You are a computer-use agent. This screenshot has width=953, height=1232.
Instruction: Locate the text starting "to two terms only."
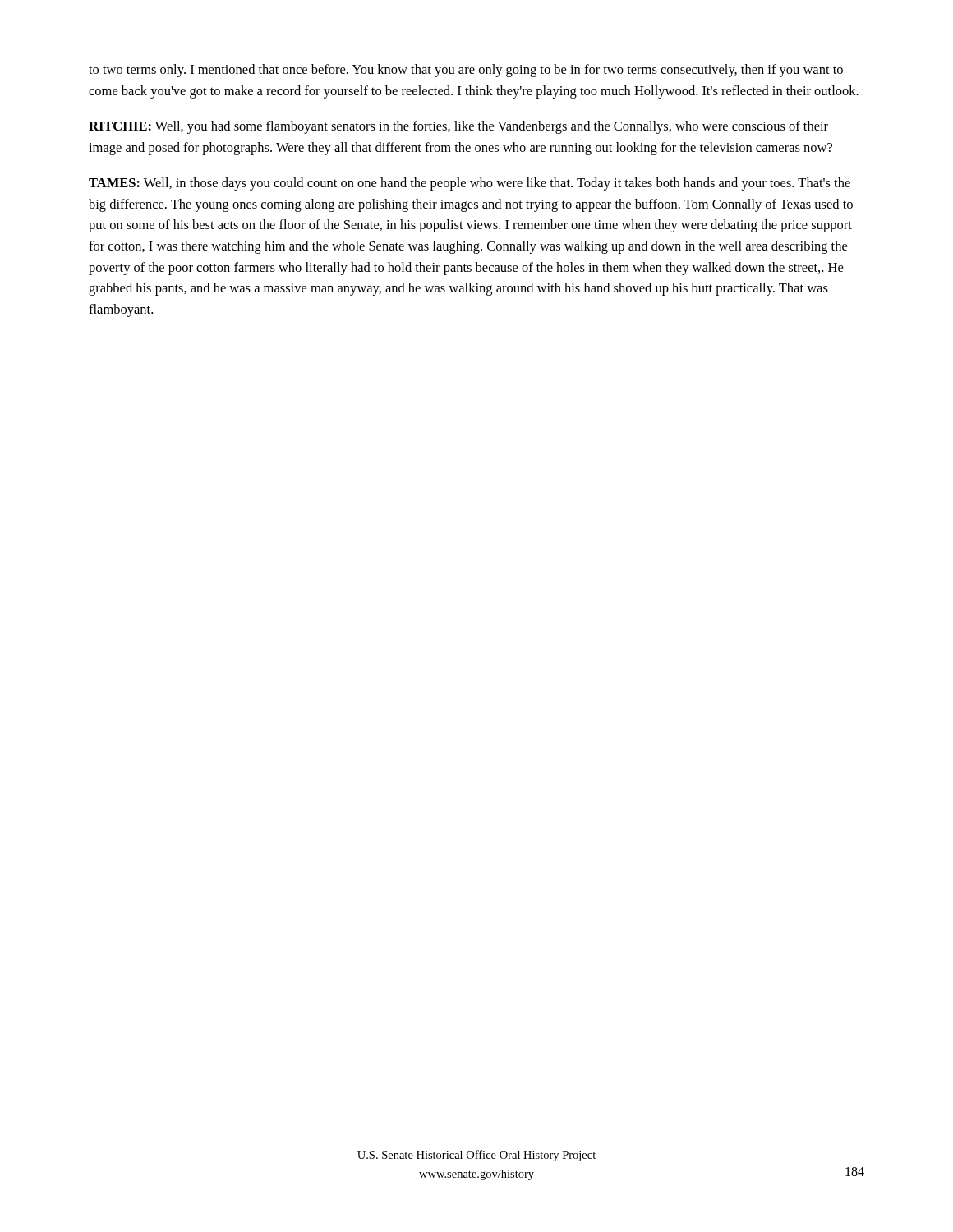coord(474,80)
